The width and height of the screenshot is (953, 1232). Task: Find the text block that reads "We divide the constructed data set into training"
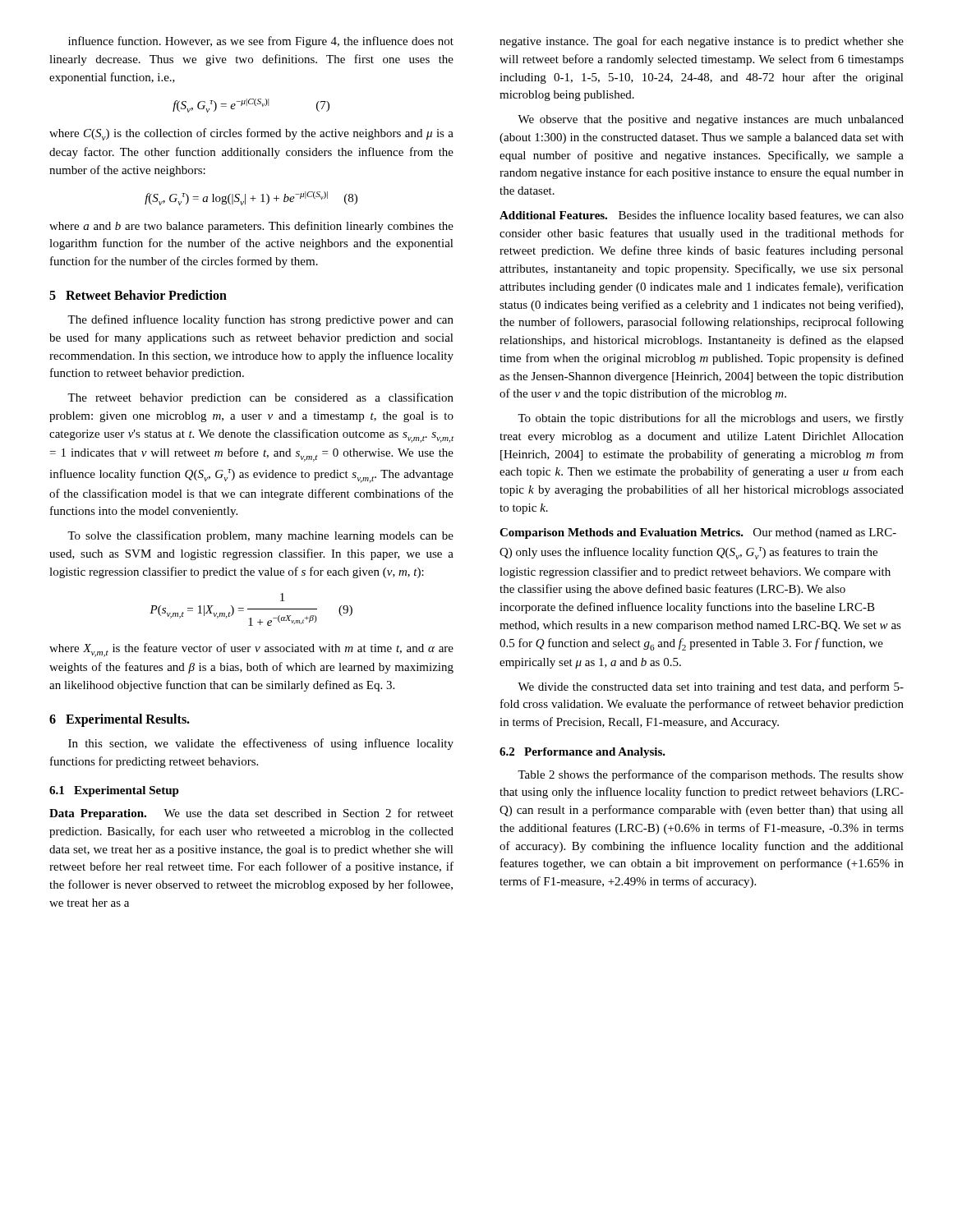702,705
